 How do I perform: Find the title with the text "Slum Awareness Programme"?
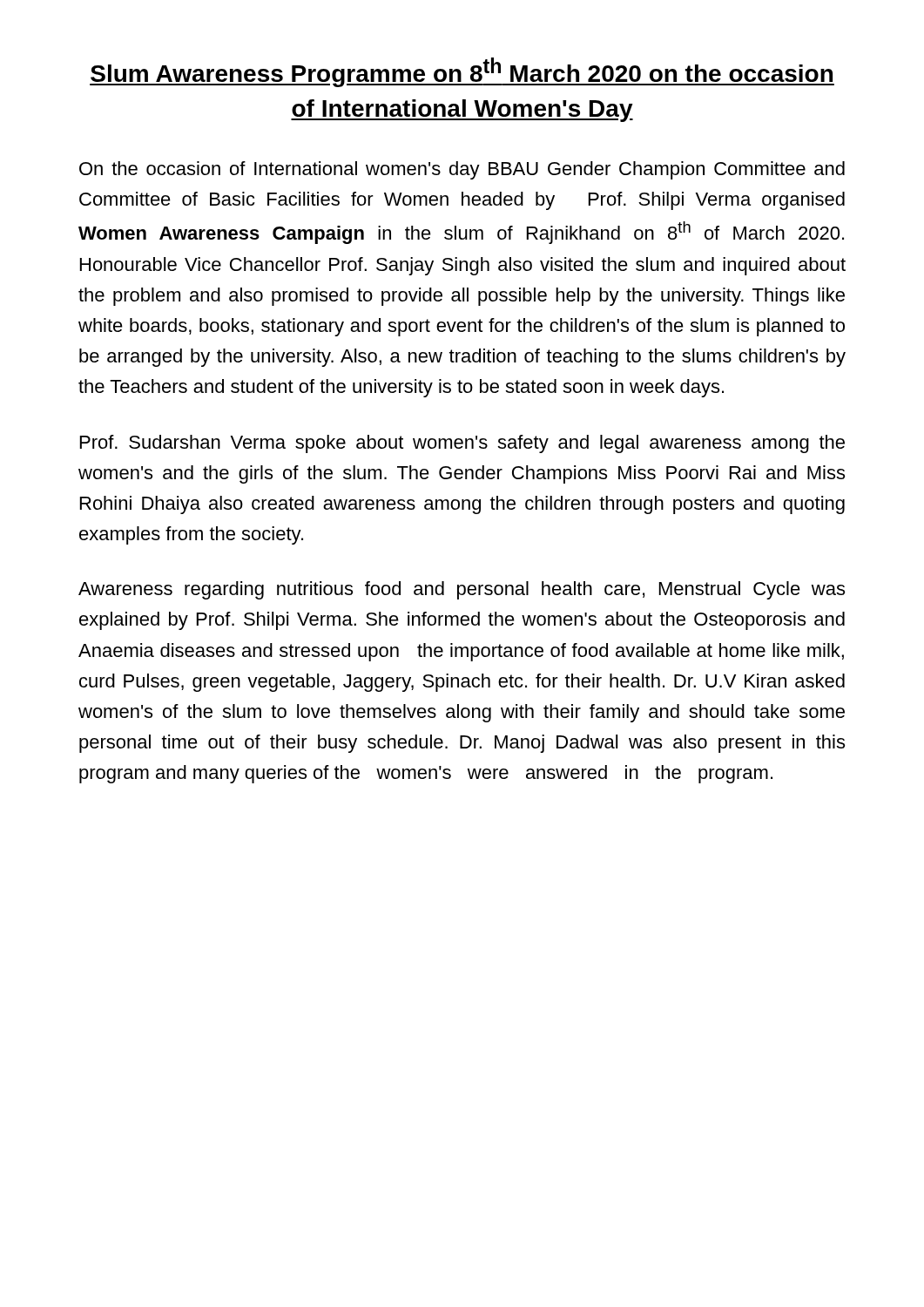tap(462, 88)
